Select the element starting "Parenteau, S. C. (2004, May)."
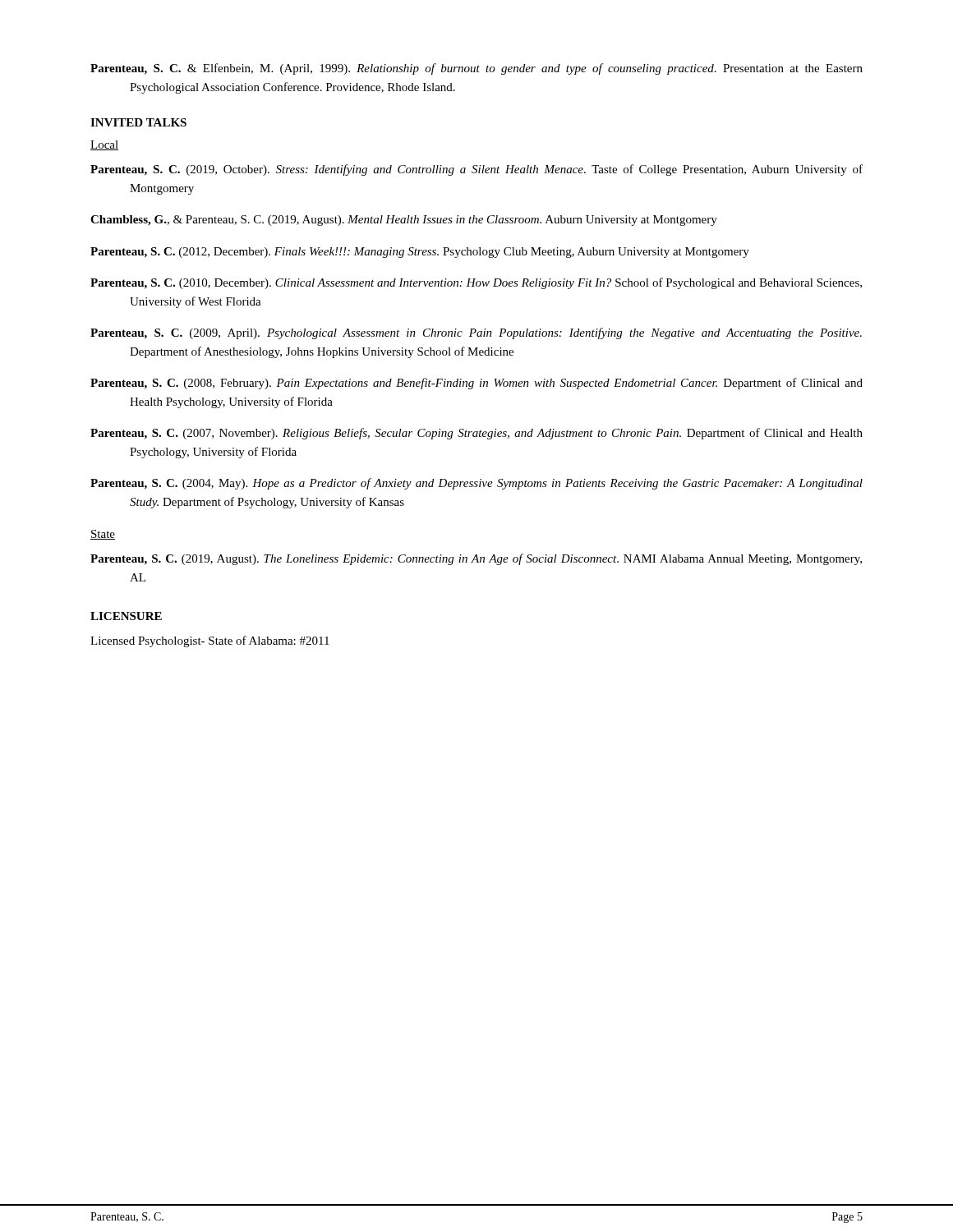953x1232 pixels. coord(476,492)
